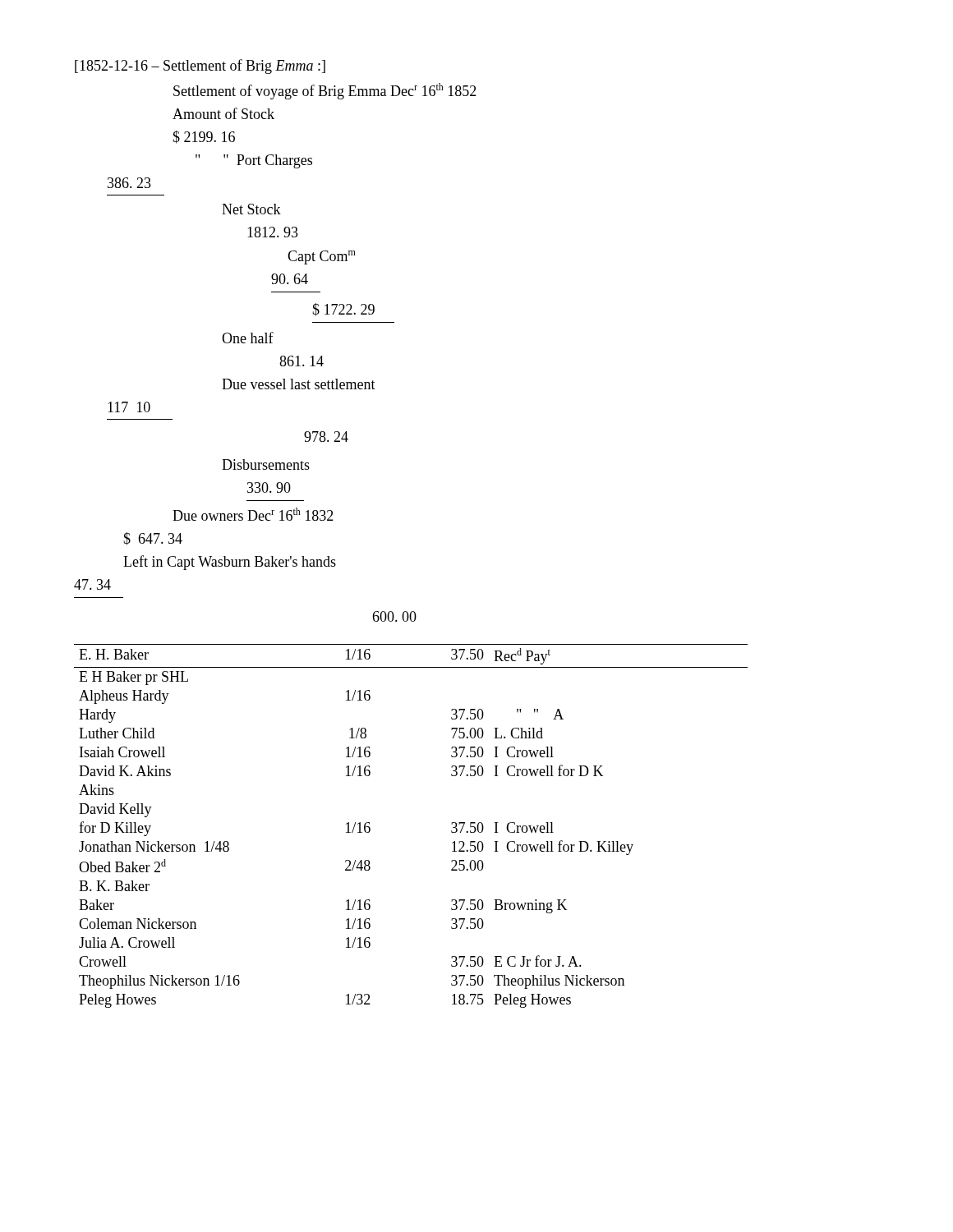
Task: Select the text block that says "Settlement of voyage of Brig Emma"
Action: (325, 91)
